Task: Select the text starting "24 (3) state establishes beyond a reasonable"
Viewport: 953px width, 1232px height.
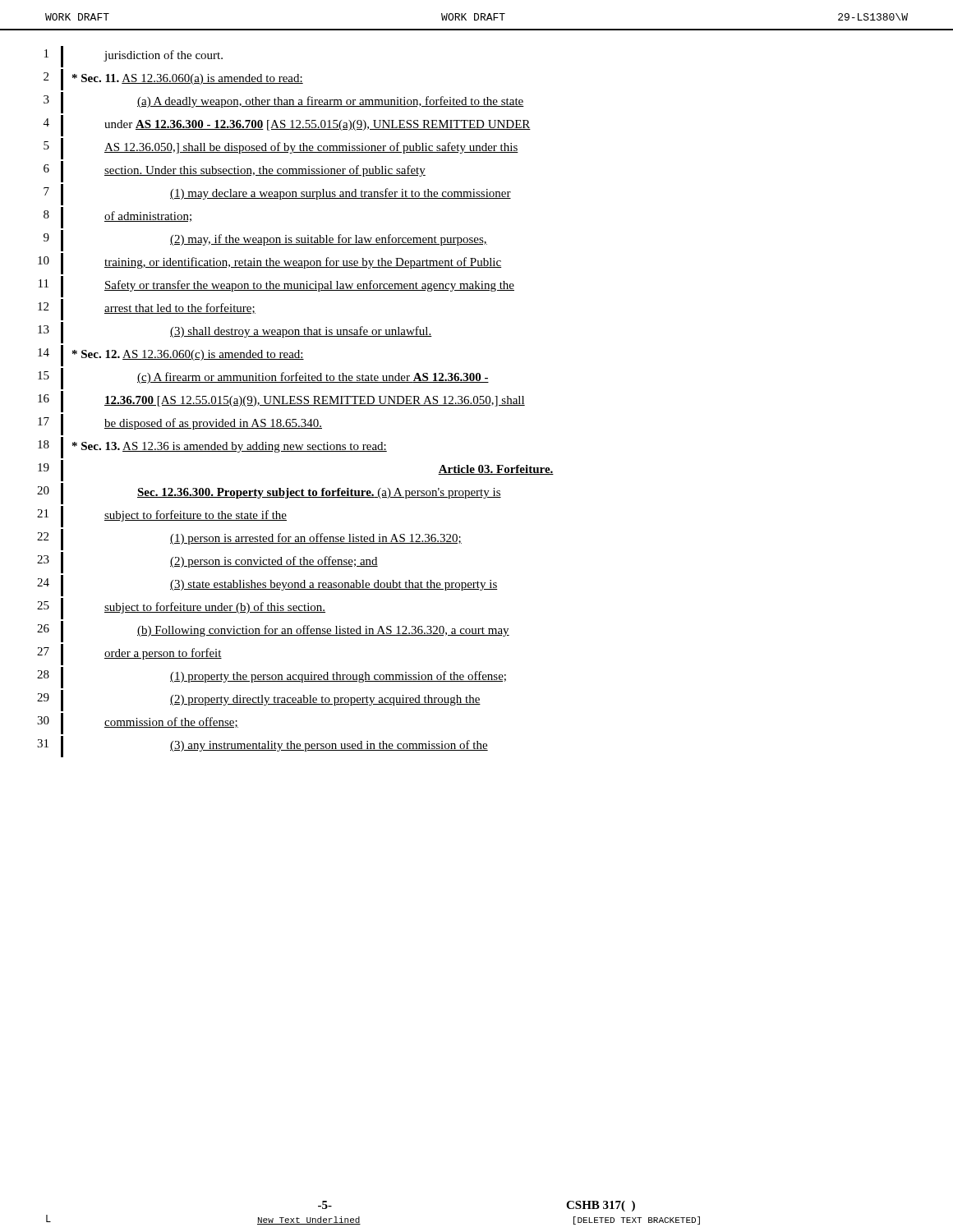Action: 476,586
